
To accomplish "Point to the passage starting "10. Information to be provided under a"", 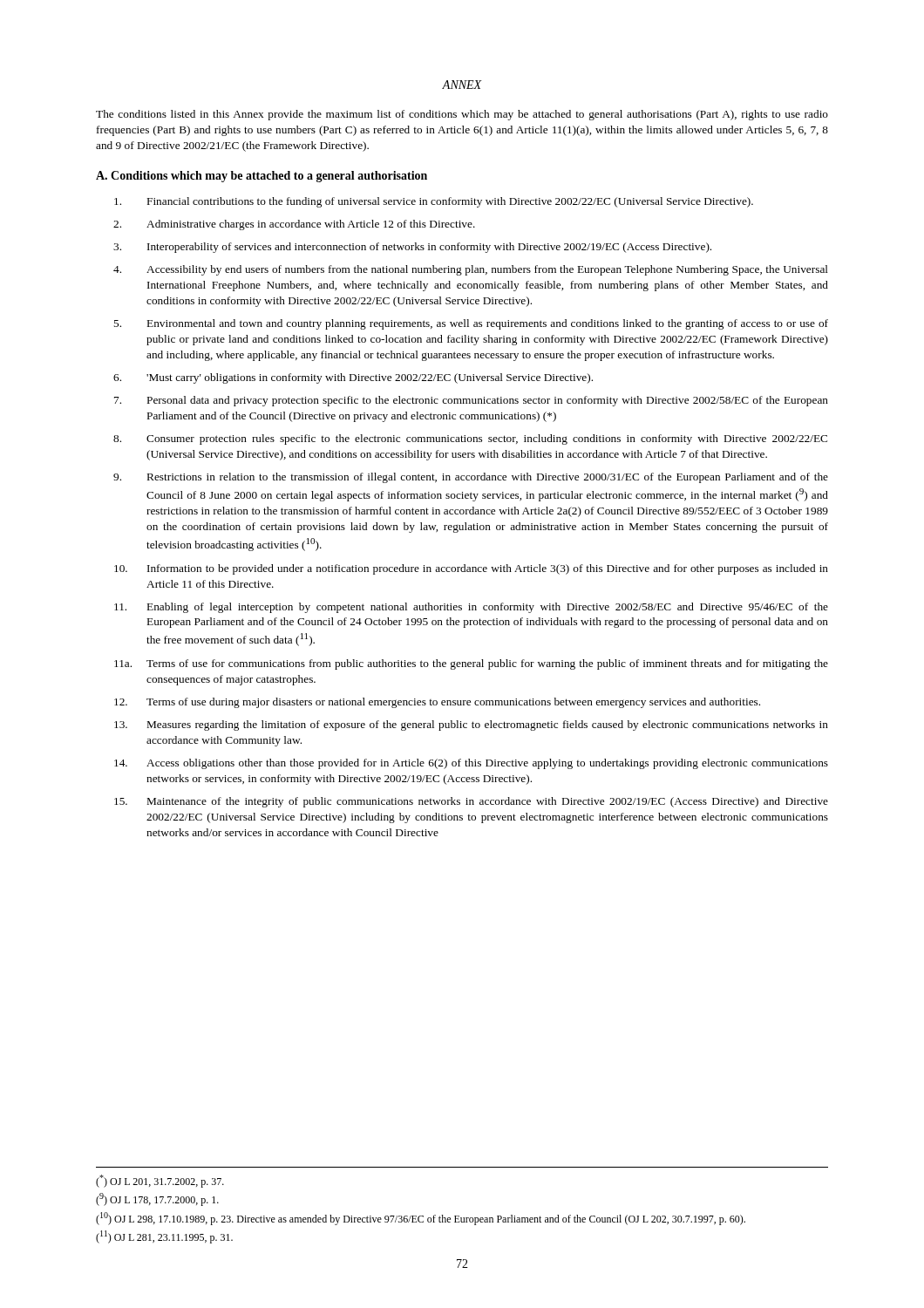I will click(462, 576).
